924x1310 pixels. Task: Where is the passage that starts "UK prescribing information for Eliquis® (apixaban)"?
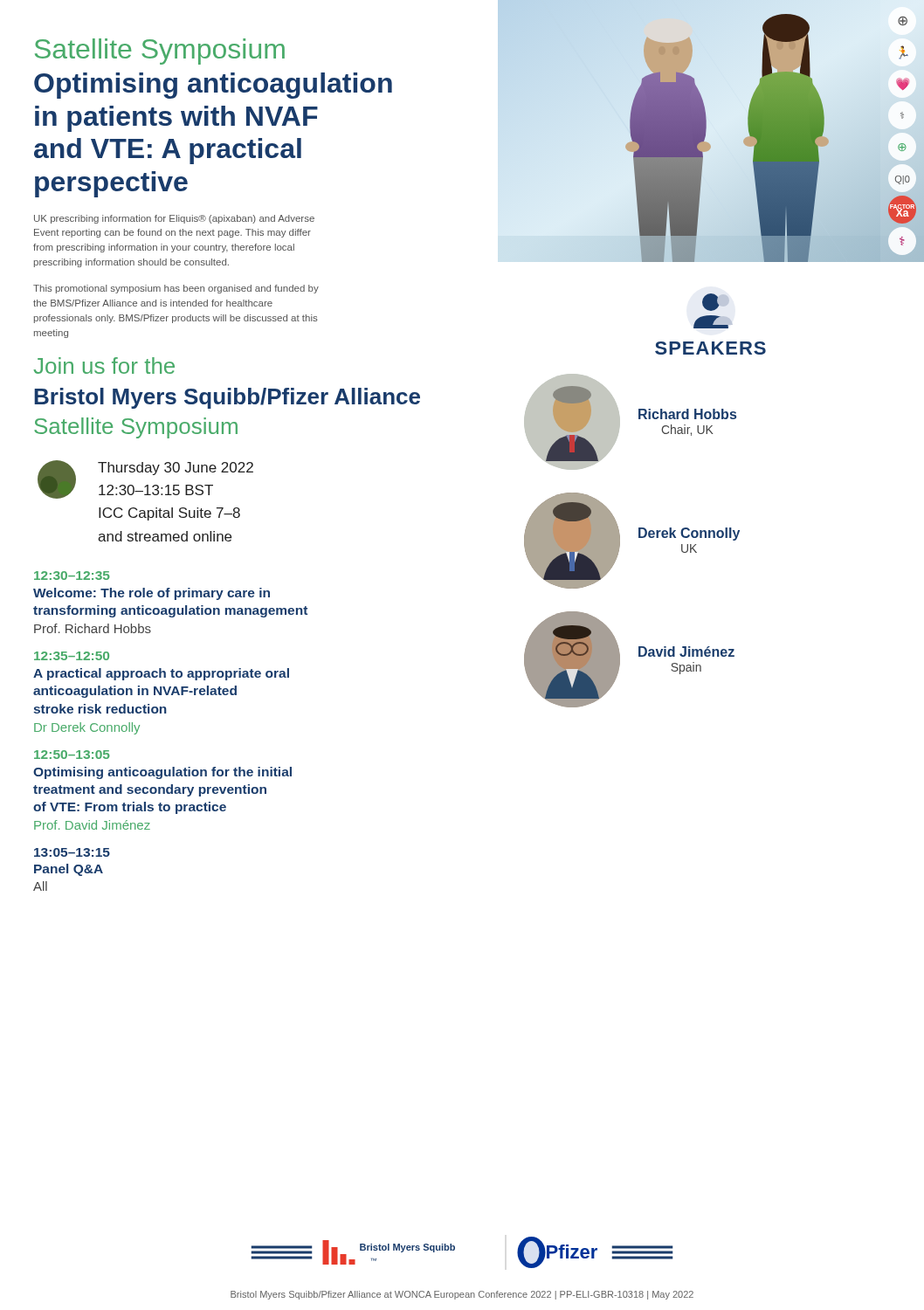click(174, 240)
